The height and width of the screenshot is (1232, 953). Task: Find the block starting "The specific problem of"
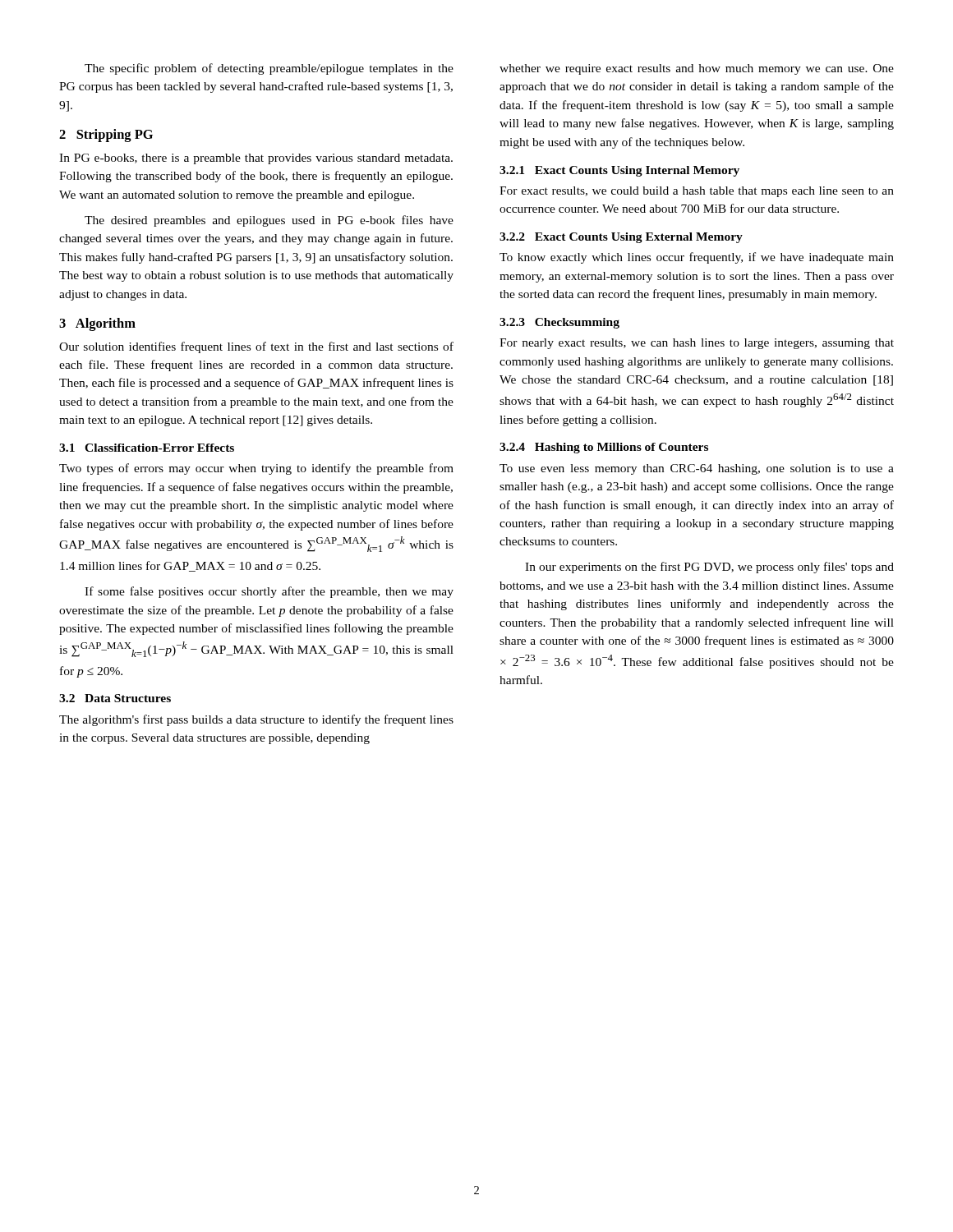point(256,87)
